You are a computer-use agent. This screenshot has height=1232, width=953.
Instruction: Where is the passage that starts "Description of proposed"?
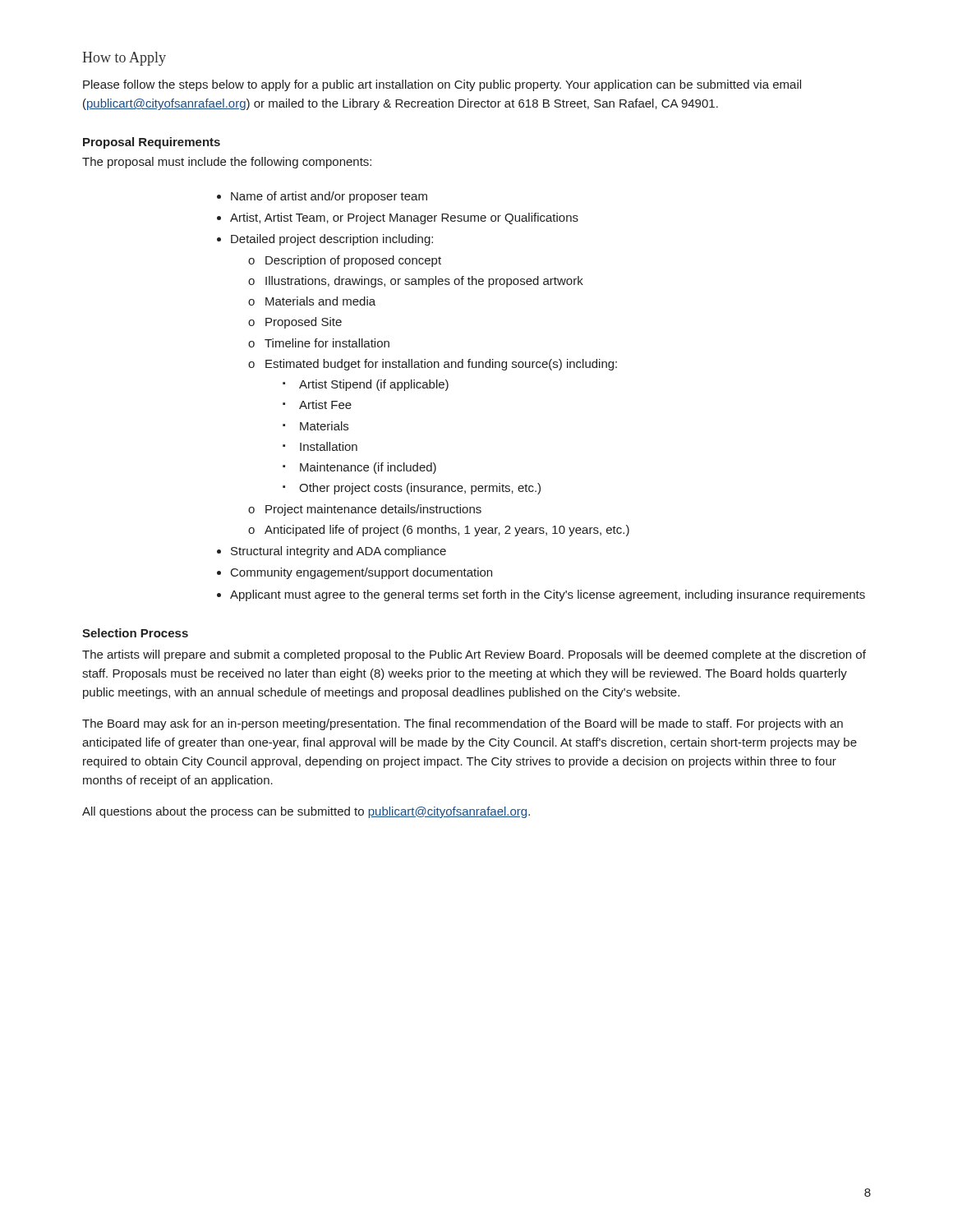coord(353,260)
